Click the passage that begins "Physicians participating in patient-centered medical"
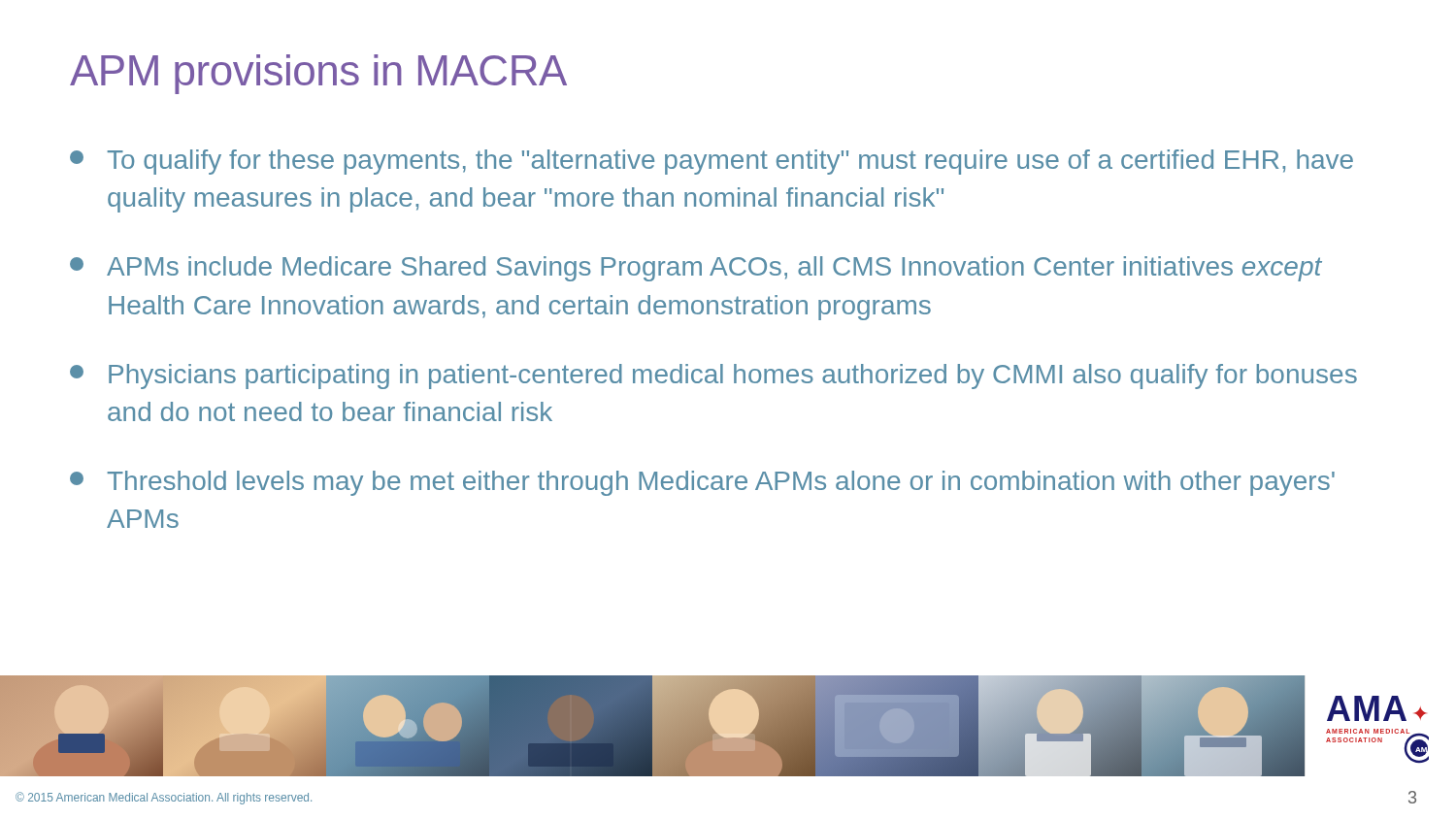The height and width of the screenshot is (819, 1456). point(728,393)
